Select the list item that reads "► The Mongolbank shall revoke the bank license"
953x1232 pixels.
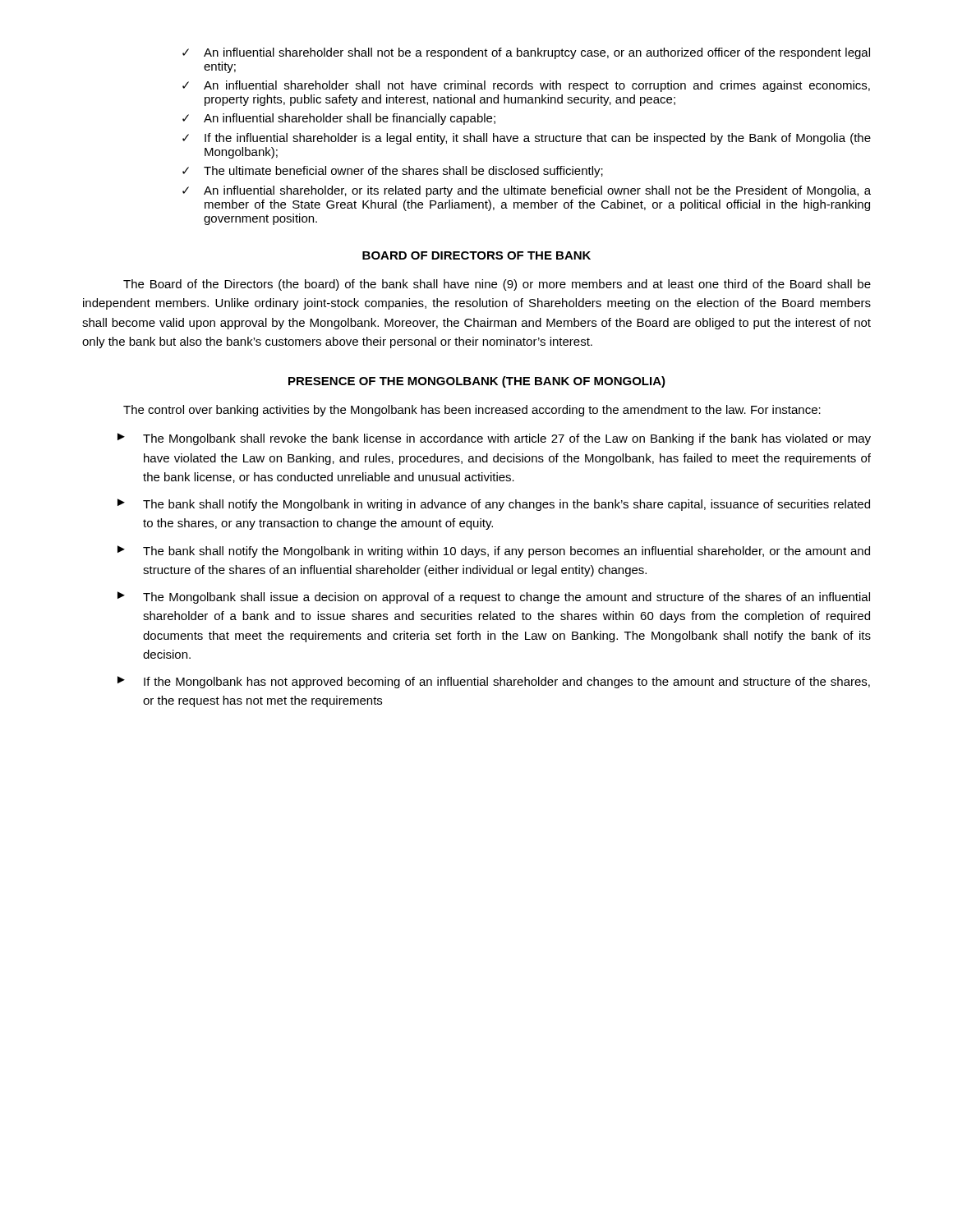pyautogui.click(x=493, y=458)
